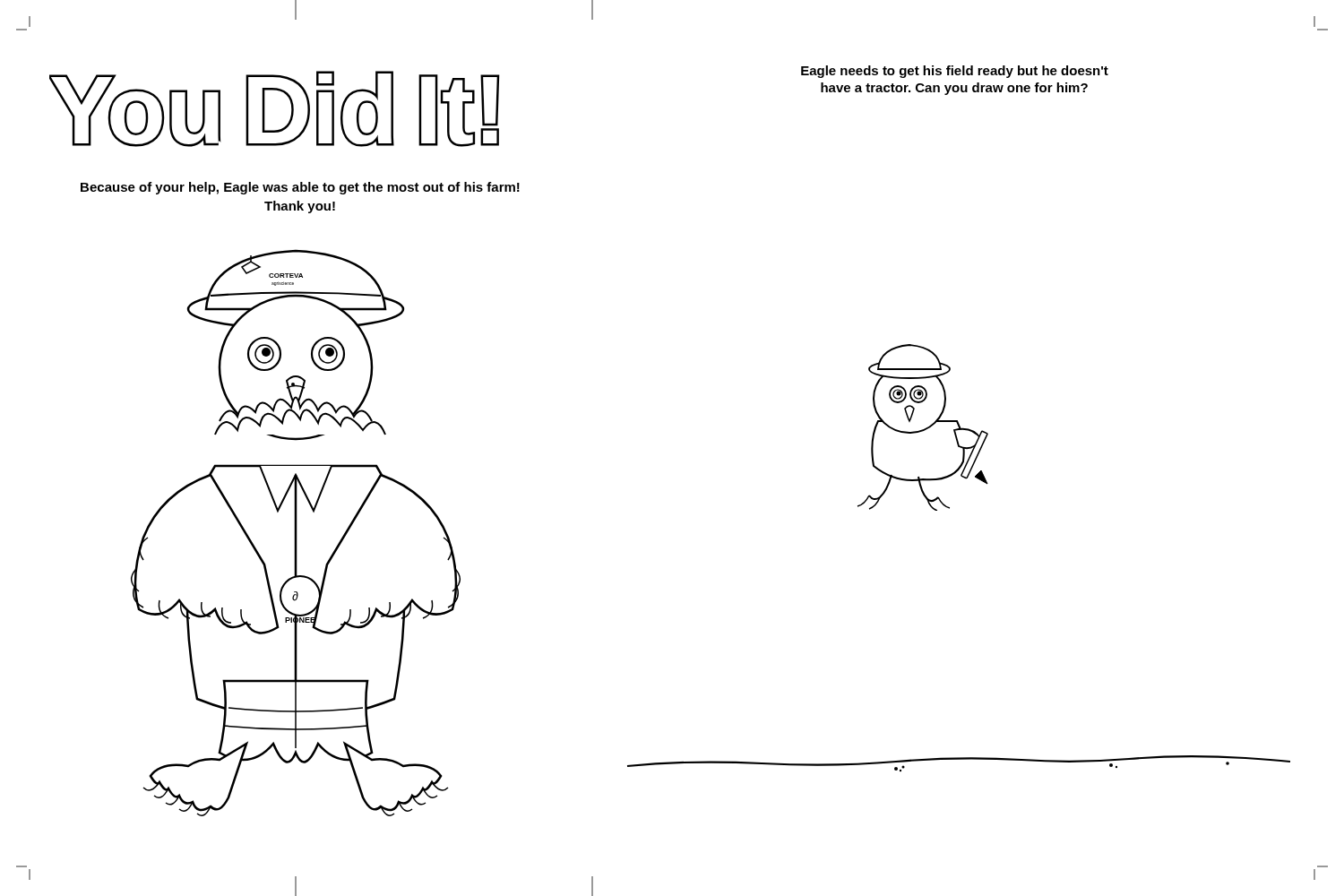The image size is (1344, 896).
Task: Select the block starting "Because of your"
Action: pyautogui.click(x=300, y=196)
